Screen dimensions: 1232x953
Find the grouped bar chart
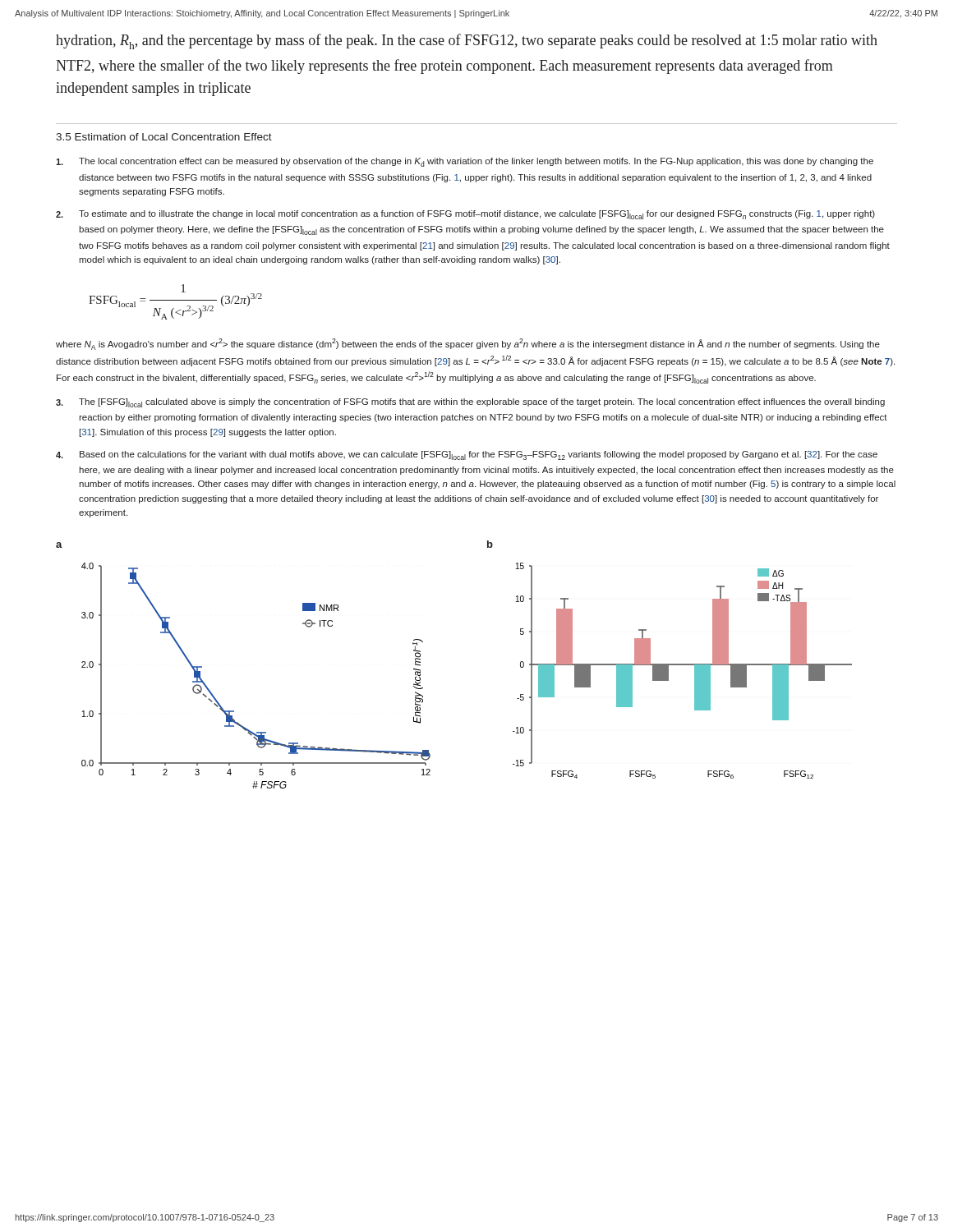[x=692, y=666]
